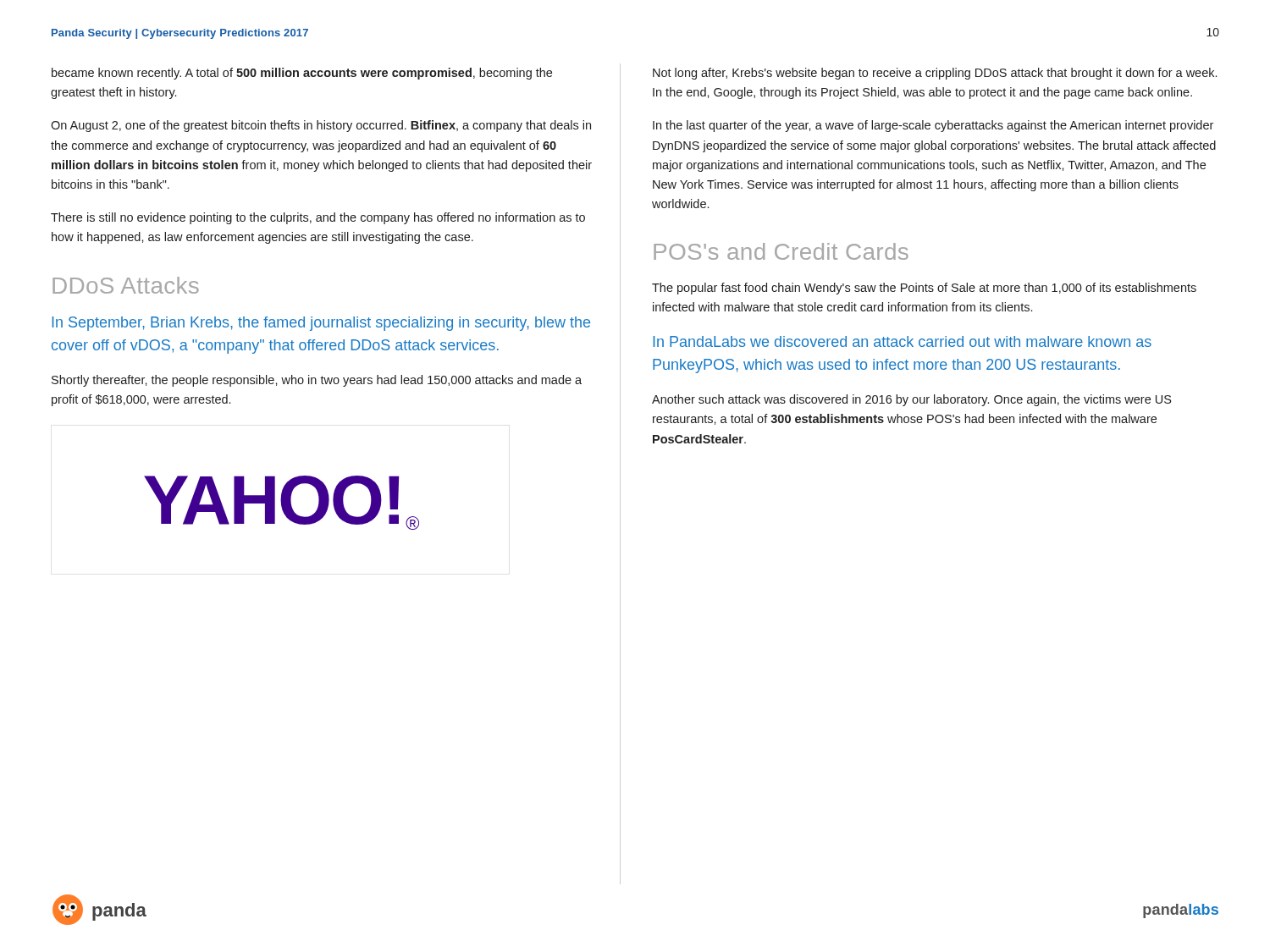Locate the logo
1270x952 pixels.
(280, 500)
